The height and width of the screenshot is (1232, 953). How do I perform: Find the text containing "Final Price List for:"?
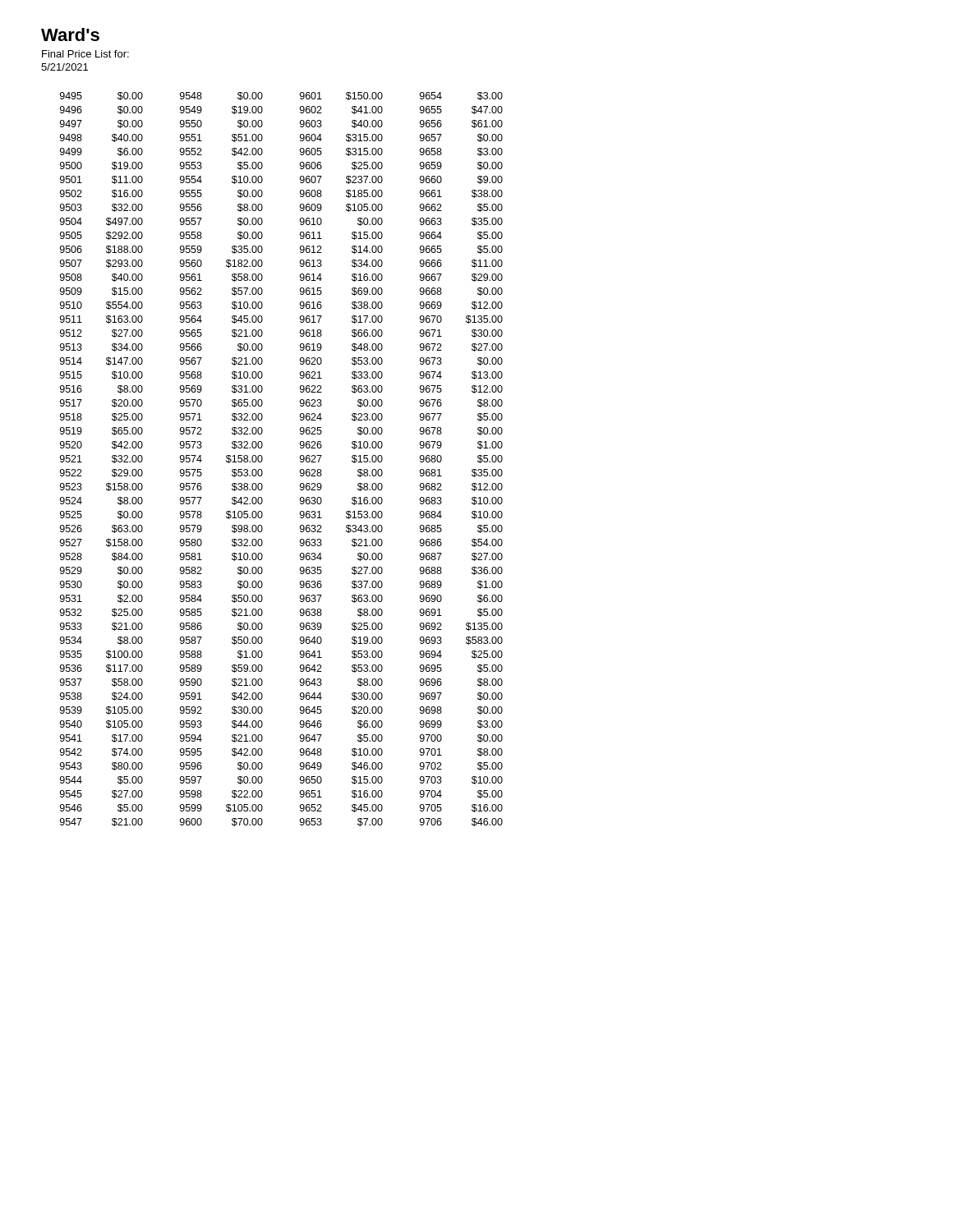point(85,54)
